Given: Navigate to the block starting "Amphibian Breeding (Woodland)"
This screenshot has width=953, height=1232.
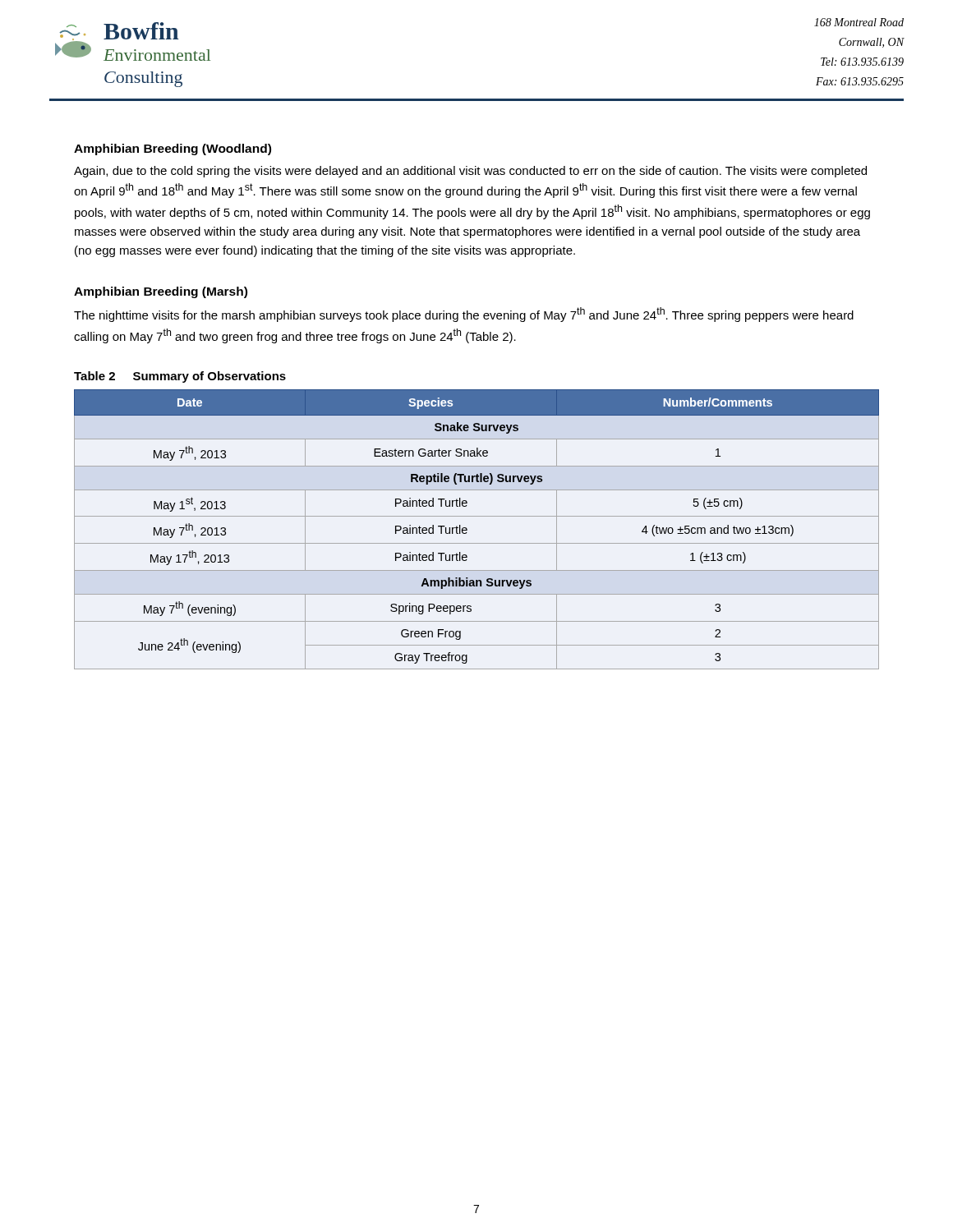Looking at the screenshot, I should tap(173, 148).
